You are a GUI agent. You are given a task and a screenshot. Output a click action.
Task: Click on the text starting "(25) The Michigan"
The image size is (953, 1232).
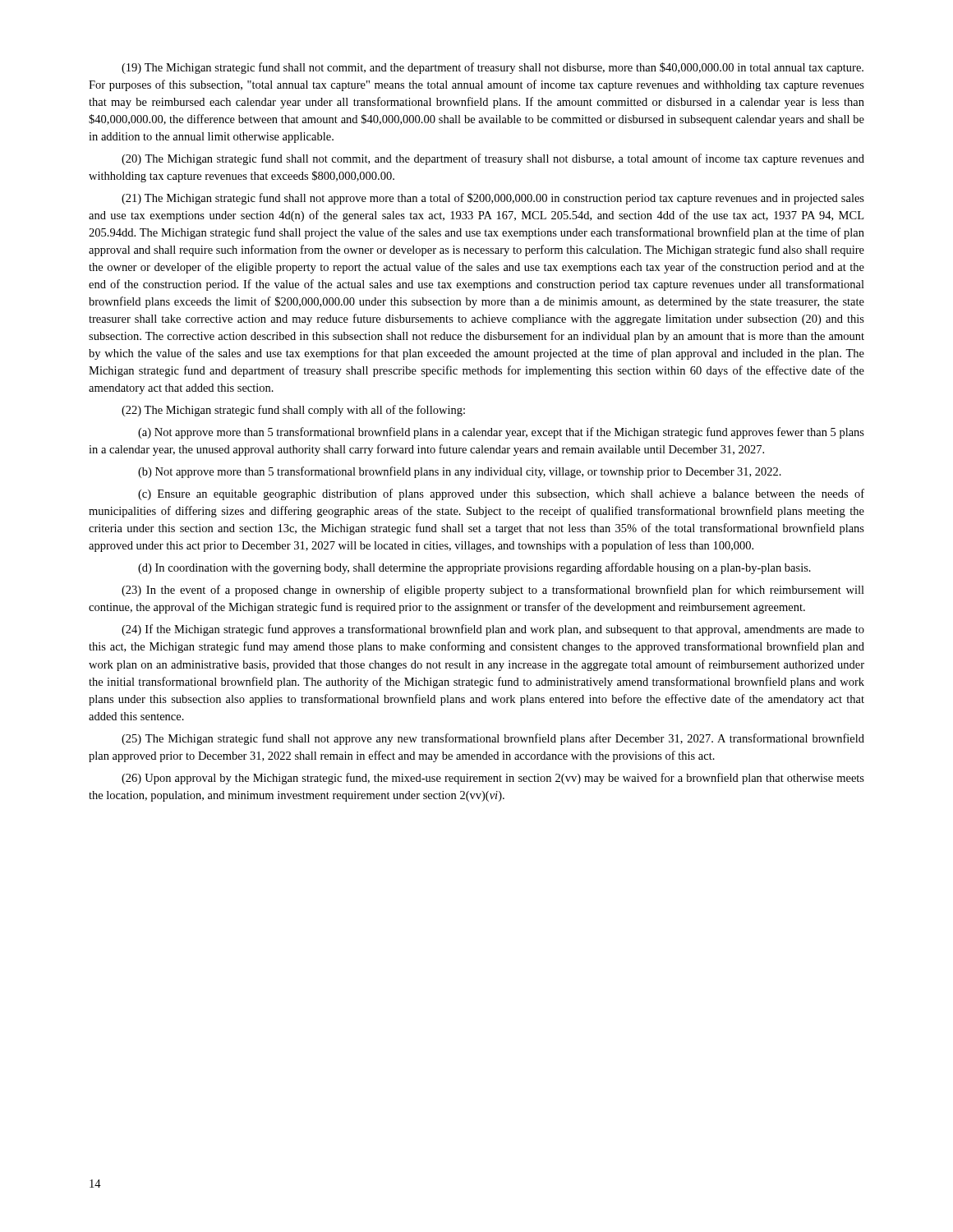(476, 747)
